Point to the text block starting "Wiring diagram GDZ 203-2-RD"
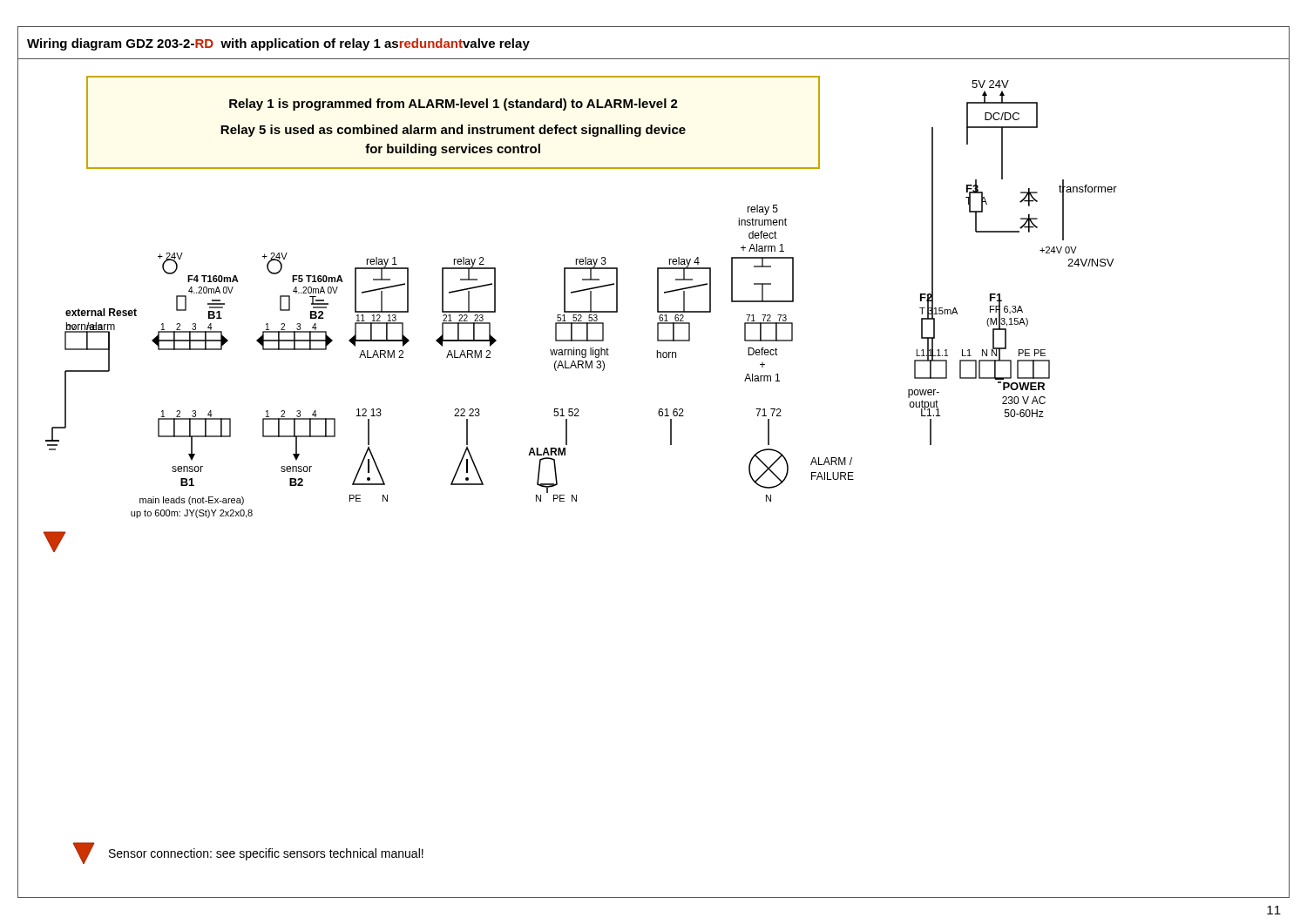The width and height of the screenshot is (1307, 924). pos(278,43)
